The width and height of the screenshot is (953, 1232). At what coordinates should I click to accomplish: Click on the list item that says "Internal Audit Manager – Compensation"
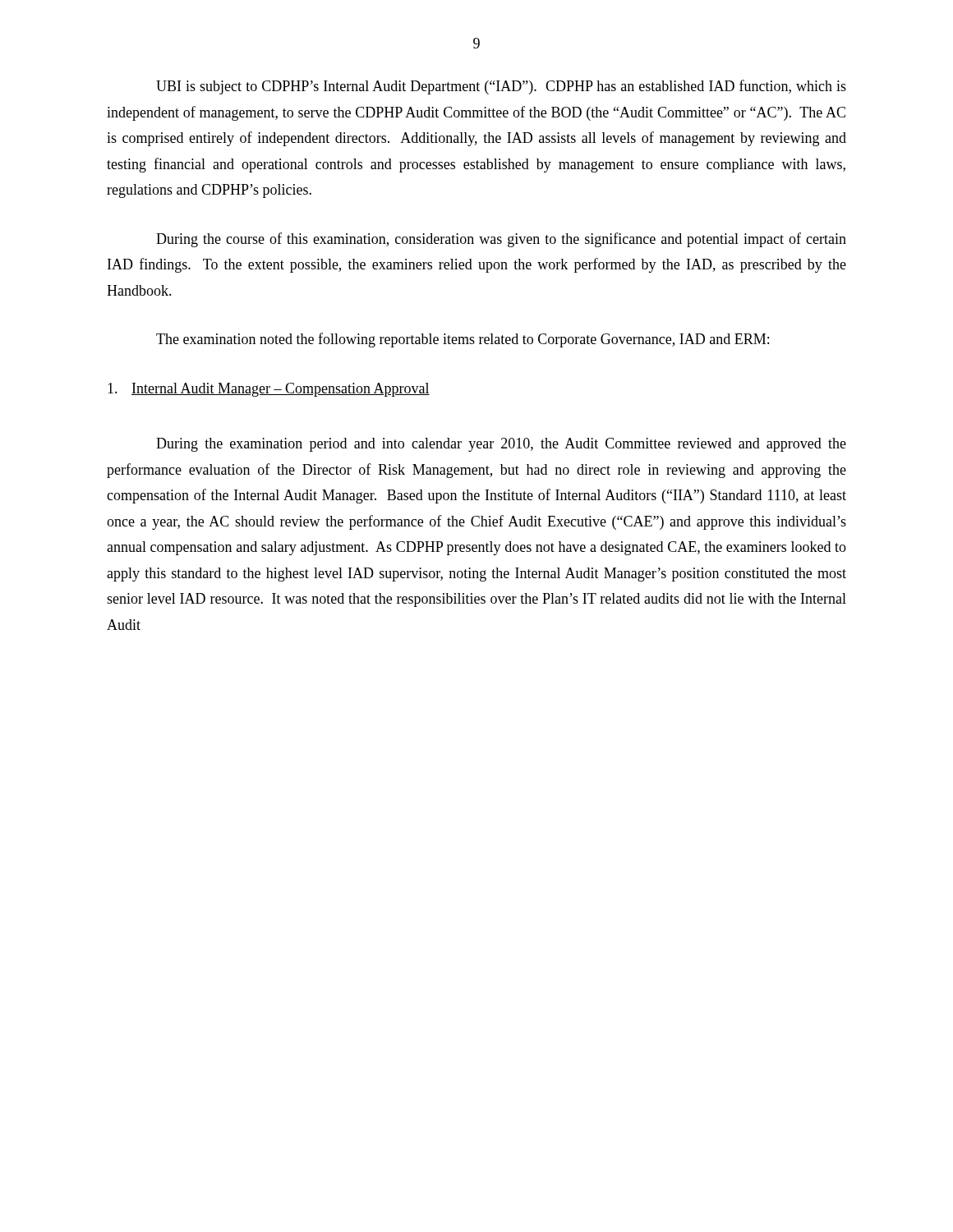tap(269, 390)
